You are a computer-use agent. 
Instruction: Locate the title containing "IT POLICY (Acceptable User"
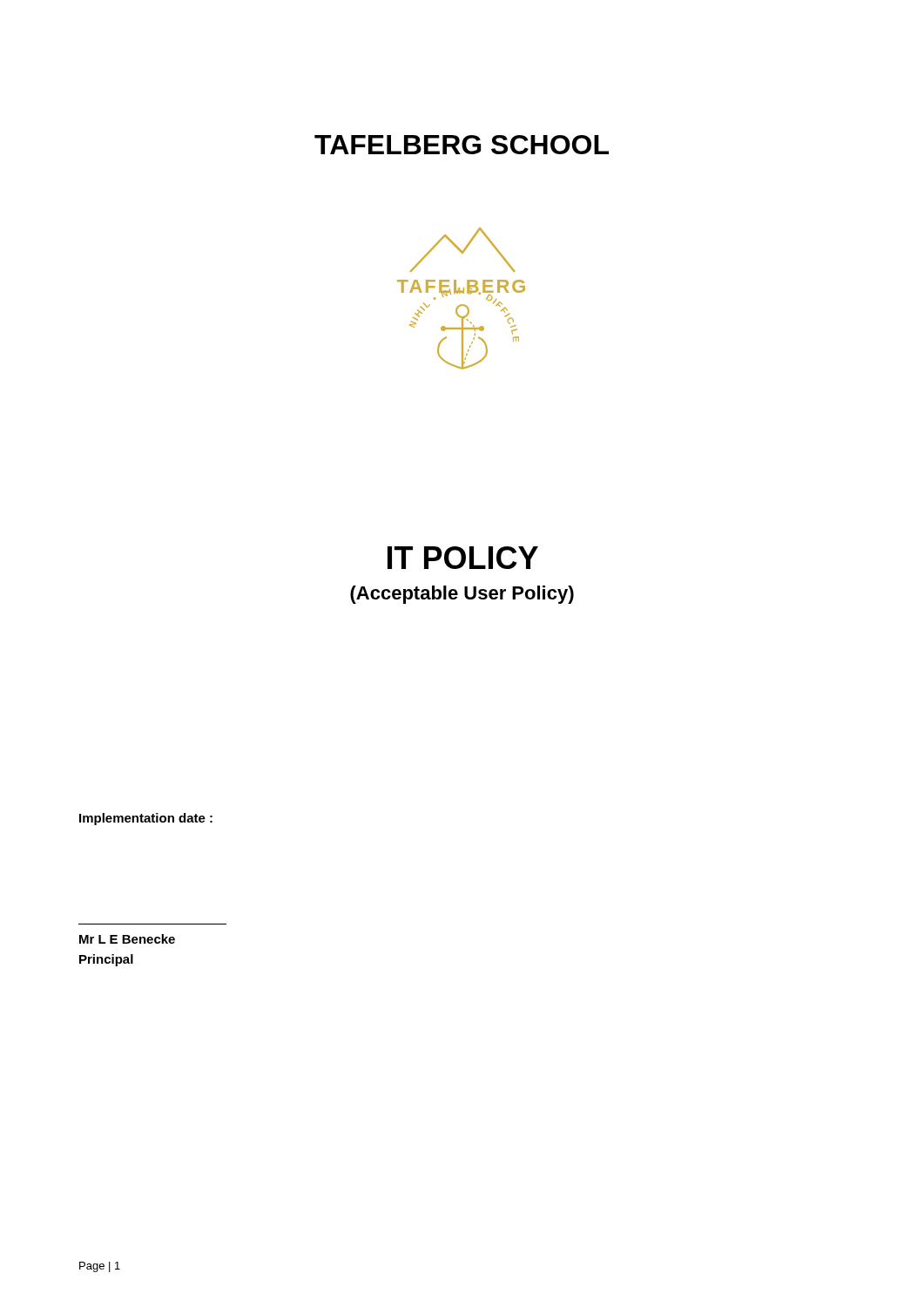click(462, 572)
